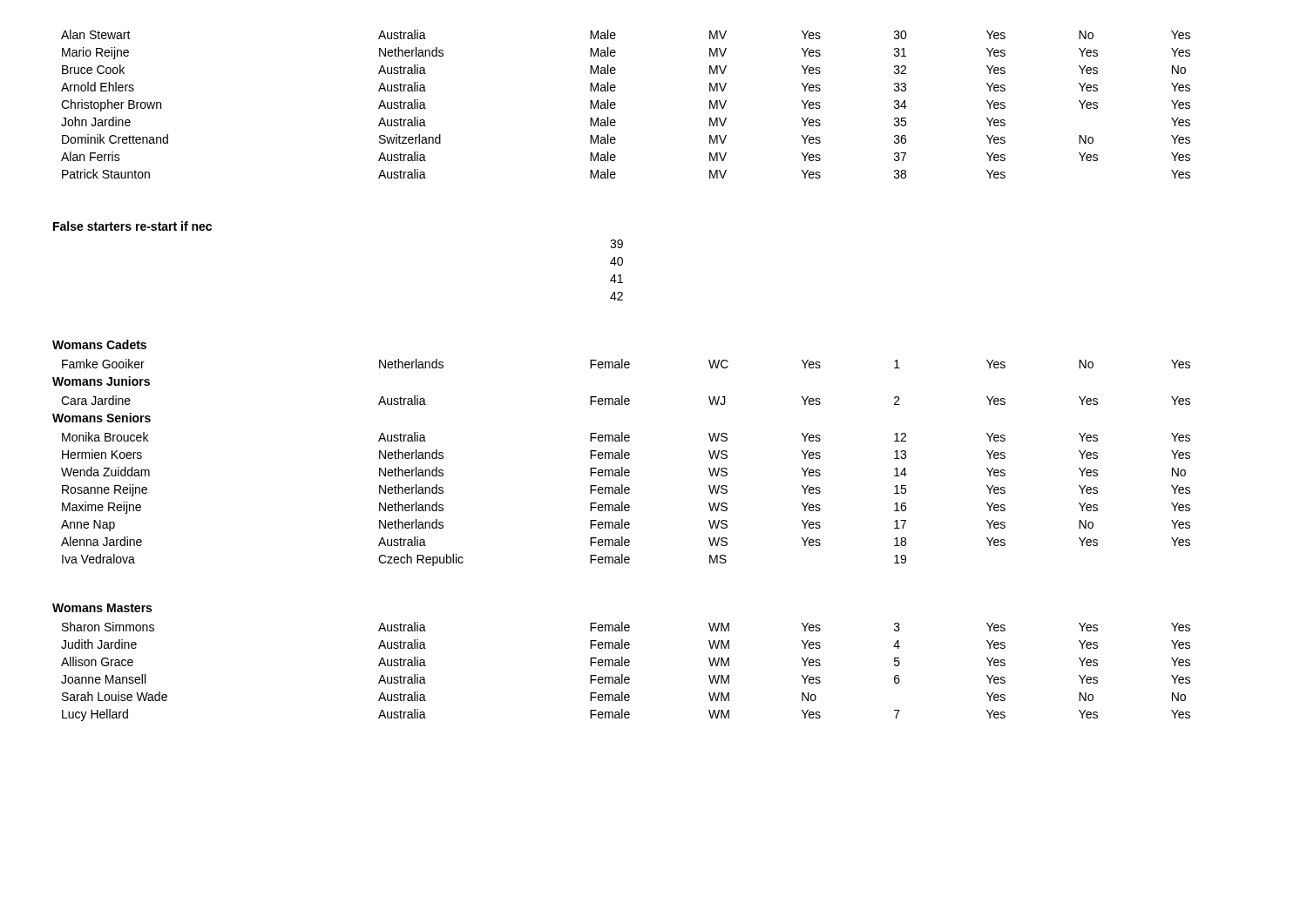Image resolution: width=1307 pixels, height=924 pixels.
Task: Find the table that mentions "39 40 41"
Action: [x=449, y=270]
